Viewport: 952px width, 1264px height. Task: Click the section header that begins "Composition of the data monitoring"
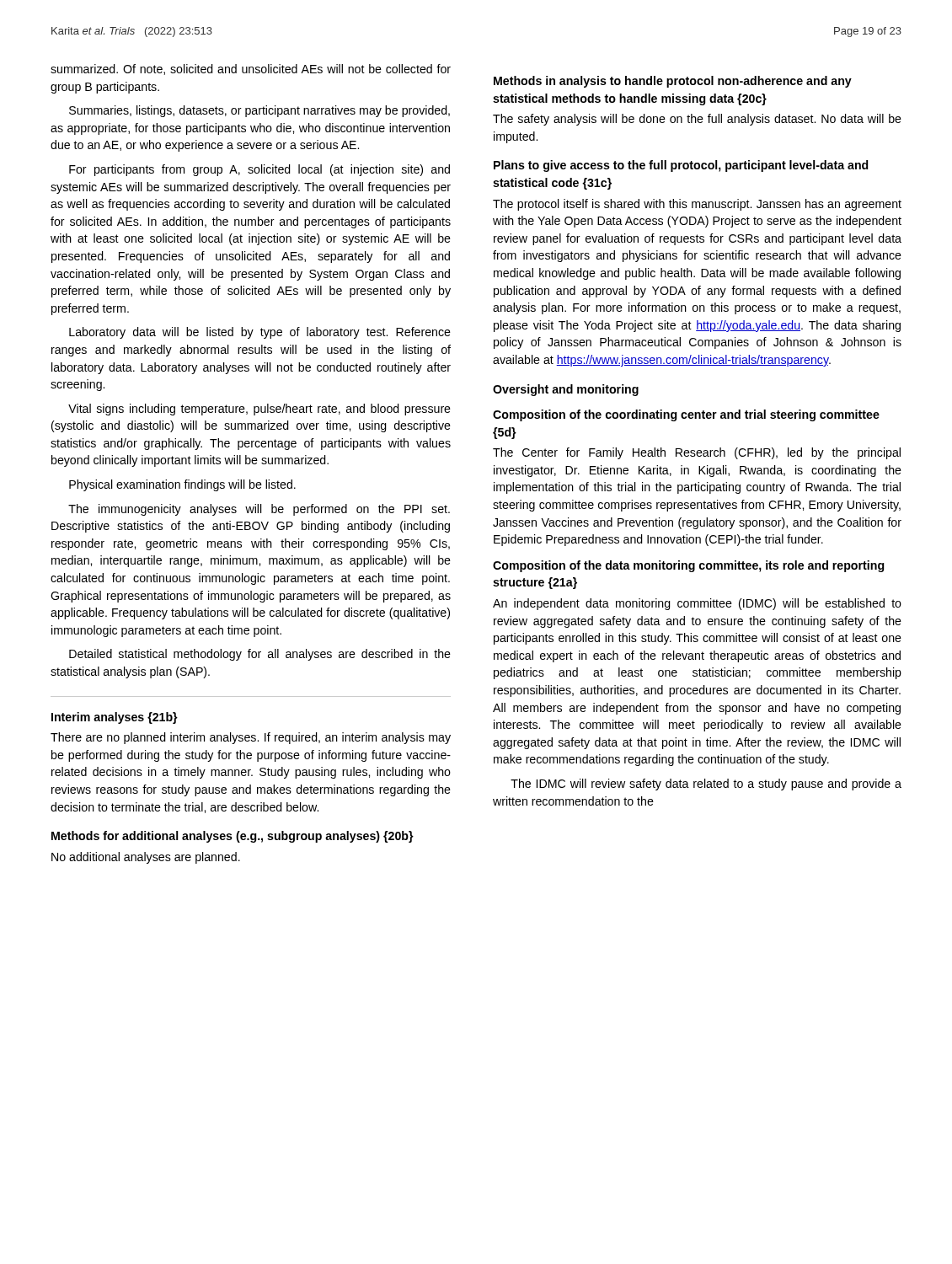[689, 574]
